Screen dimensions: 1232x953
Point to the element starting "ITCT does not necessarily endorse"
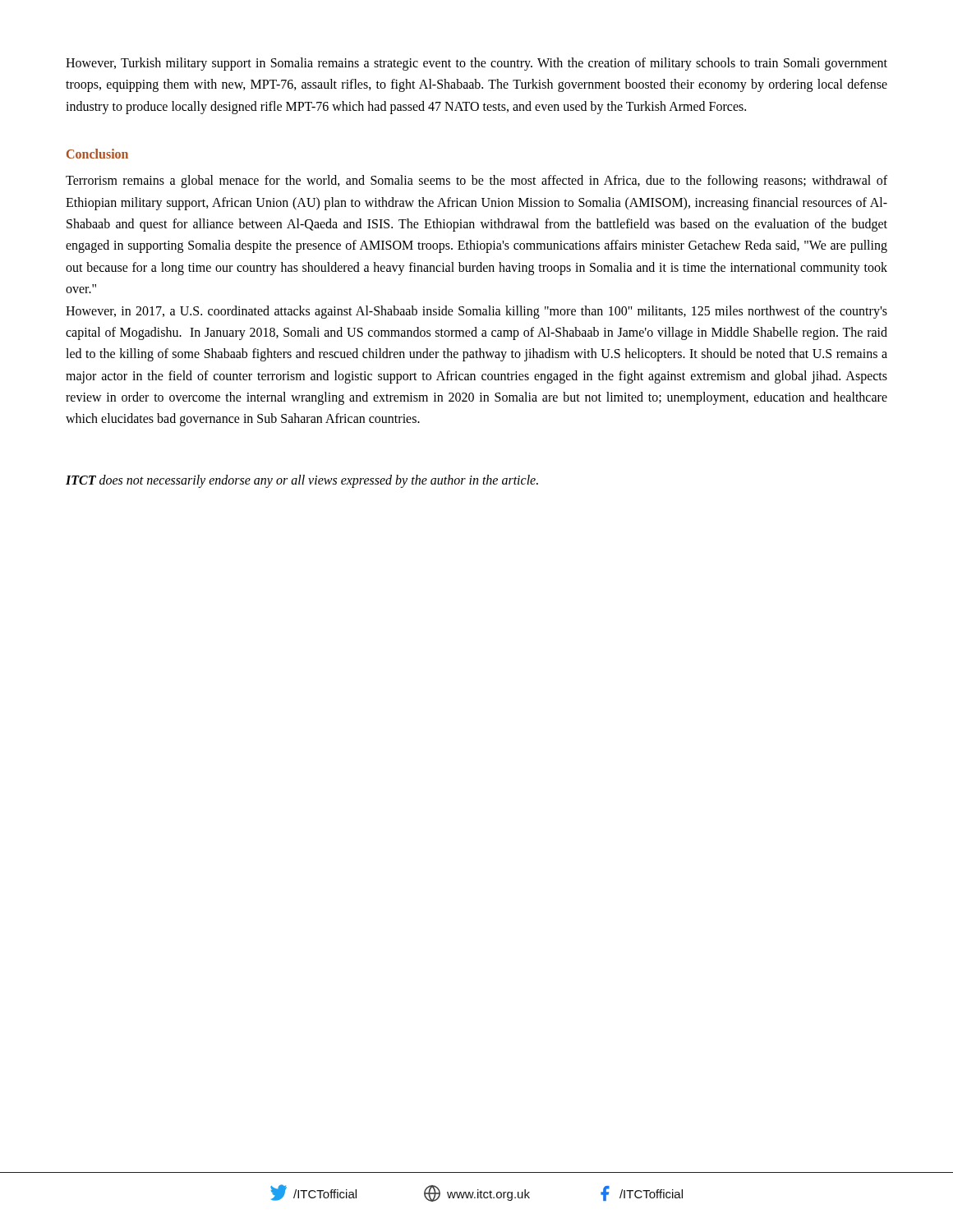click(476, 480)
